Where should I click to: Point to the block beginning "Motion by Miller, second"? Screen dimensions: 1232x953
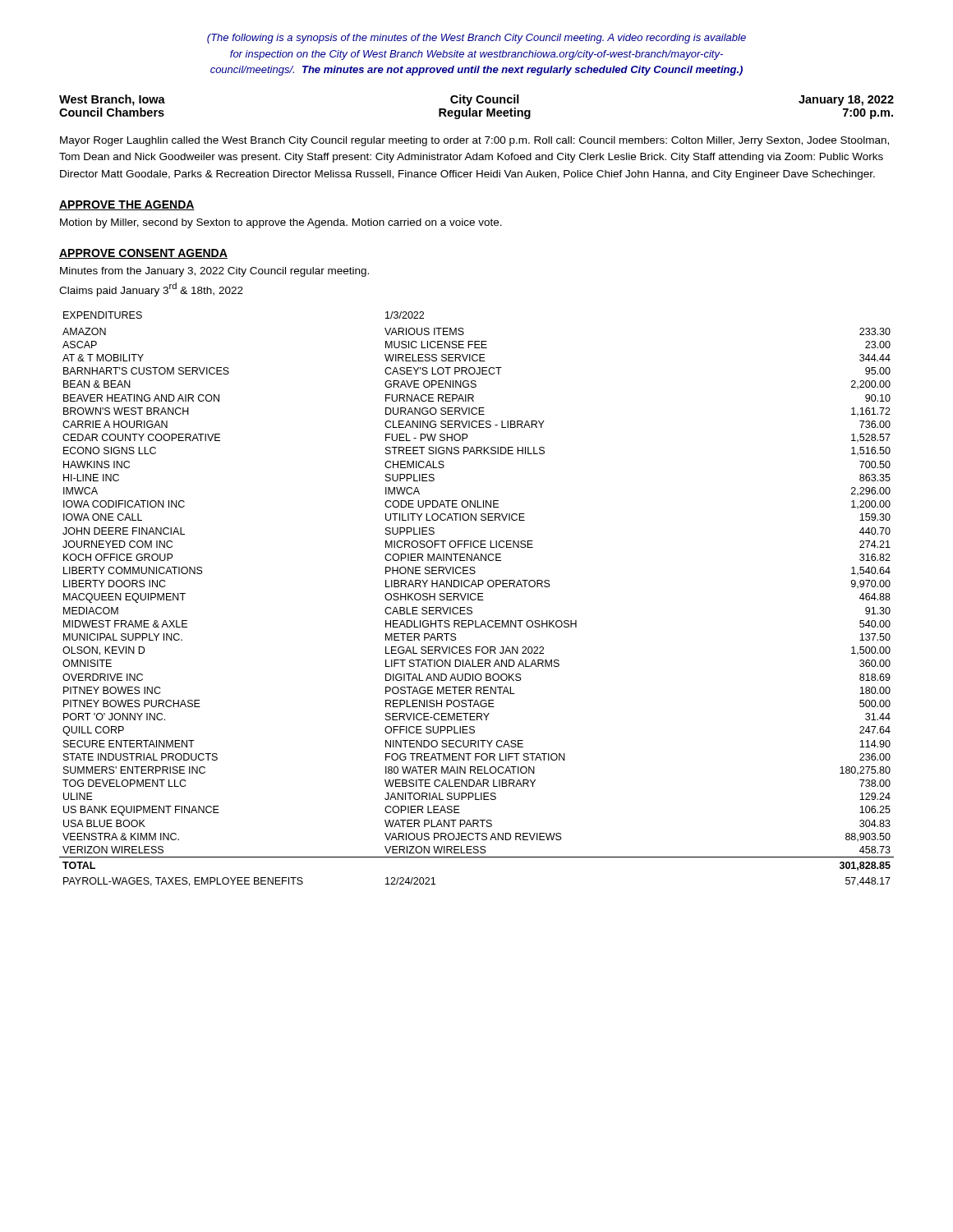[x=281, y=222]
